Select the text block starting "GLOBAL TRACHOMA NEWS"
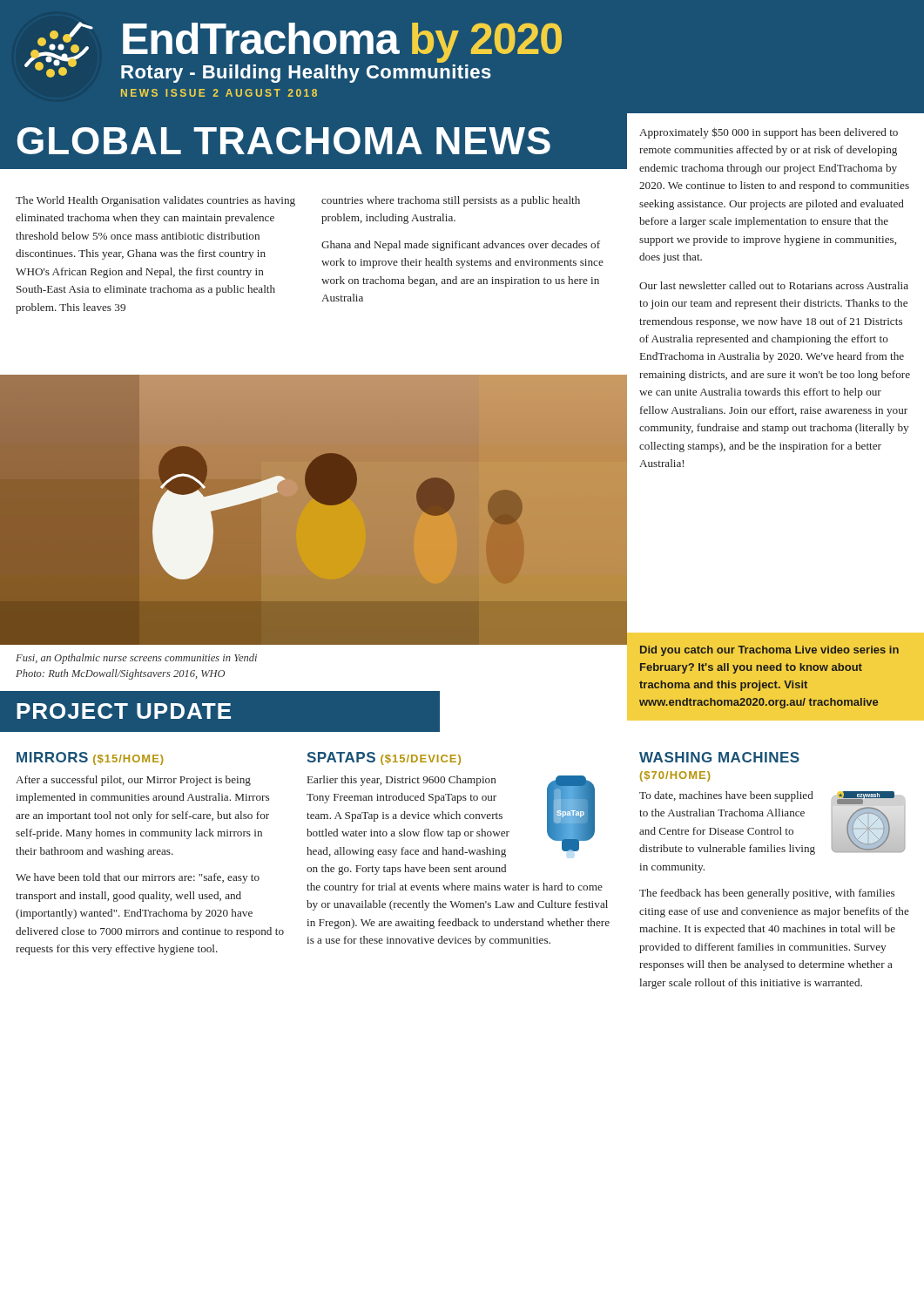This screenshot has width=924, height=1307. (x=284, y=141)
